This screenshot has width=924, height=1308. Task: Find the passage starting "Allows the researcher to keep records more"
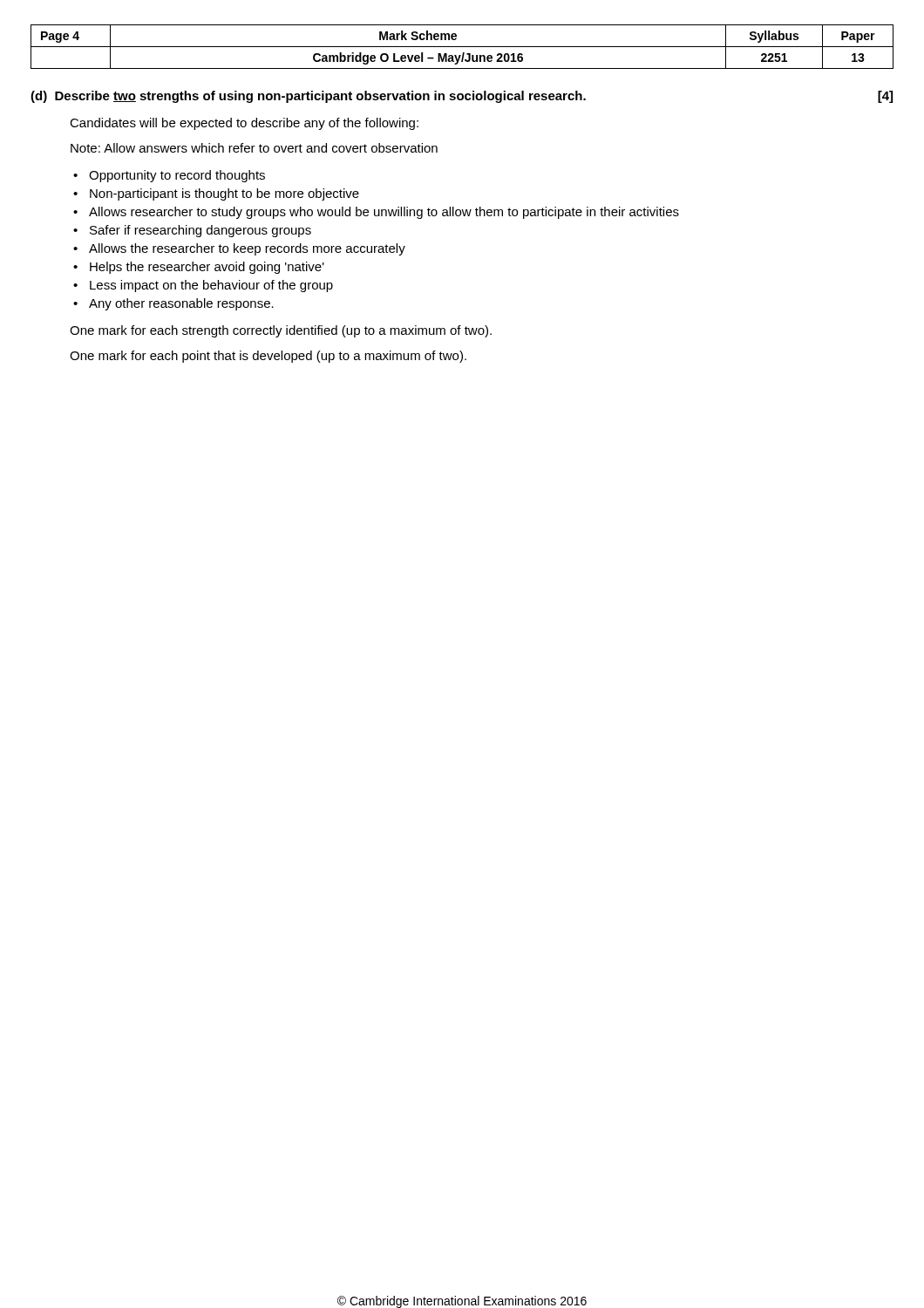(x=247, y=248)
